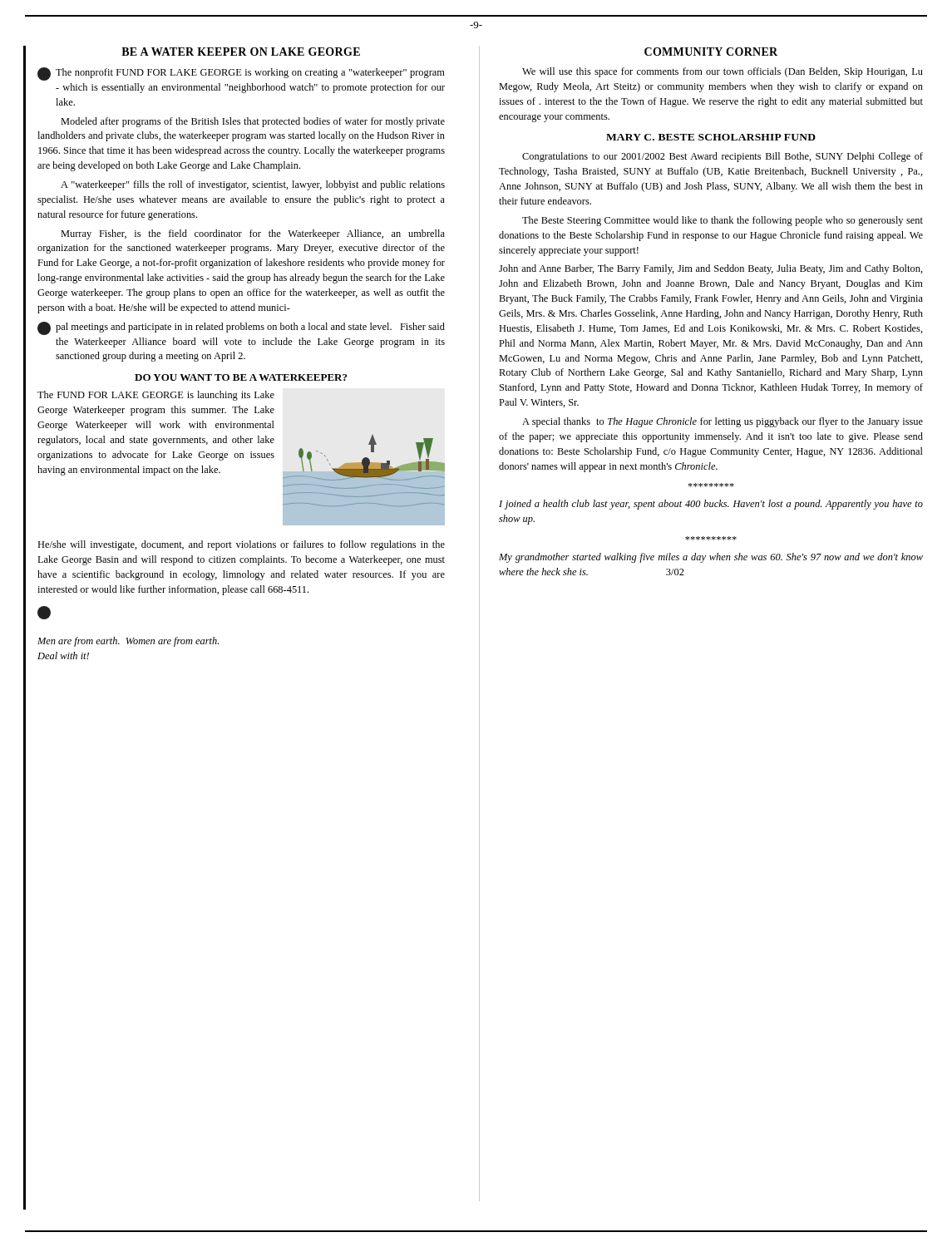This screenshot has height=1247, width=952.
Task: Select the section header with the text "COMMUNITY CORNER"
Action: pos(711,52)
